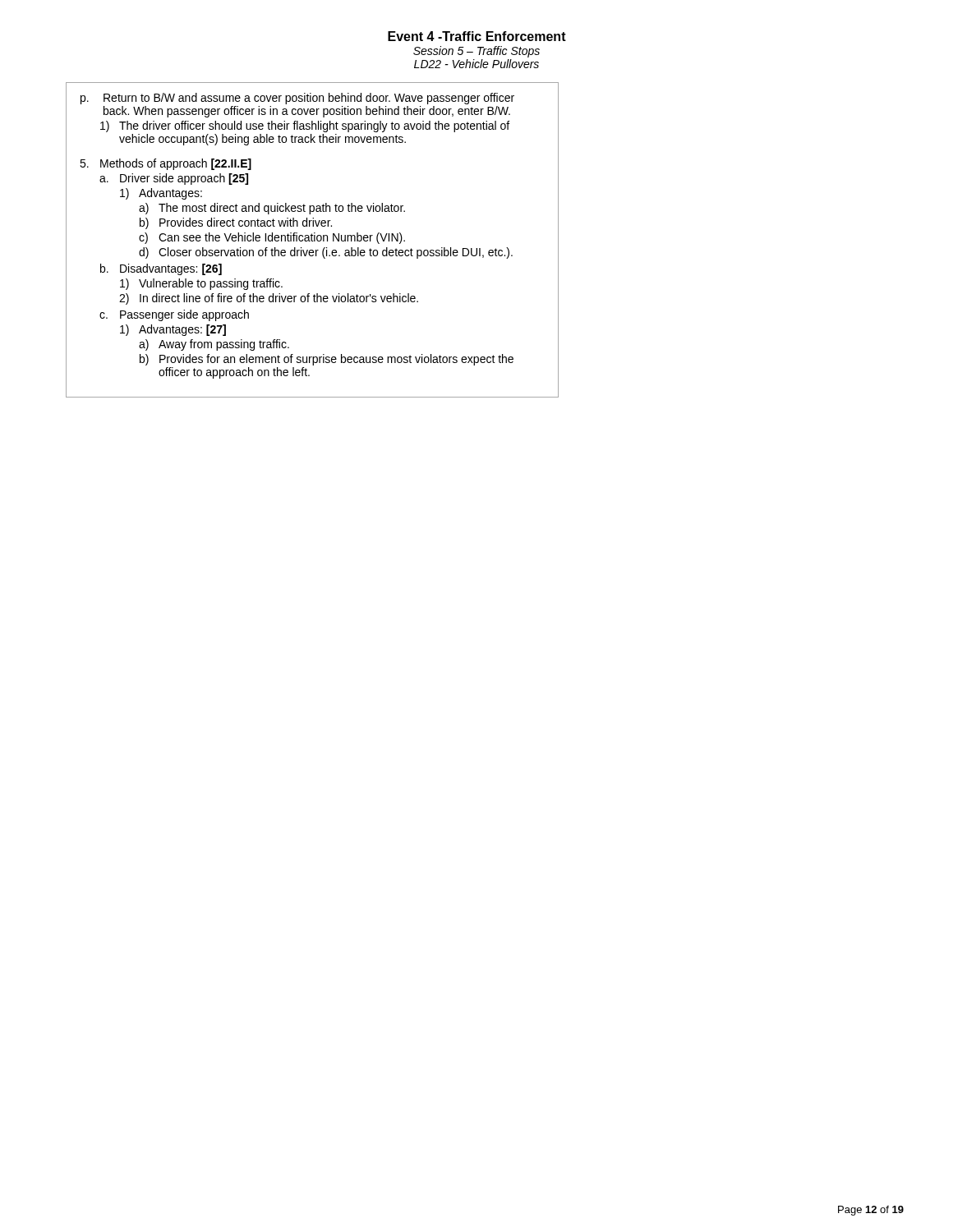
Task: Navigate to the passage starting "b) Provides for an"
Action: 342,365
